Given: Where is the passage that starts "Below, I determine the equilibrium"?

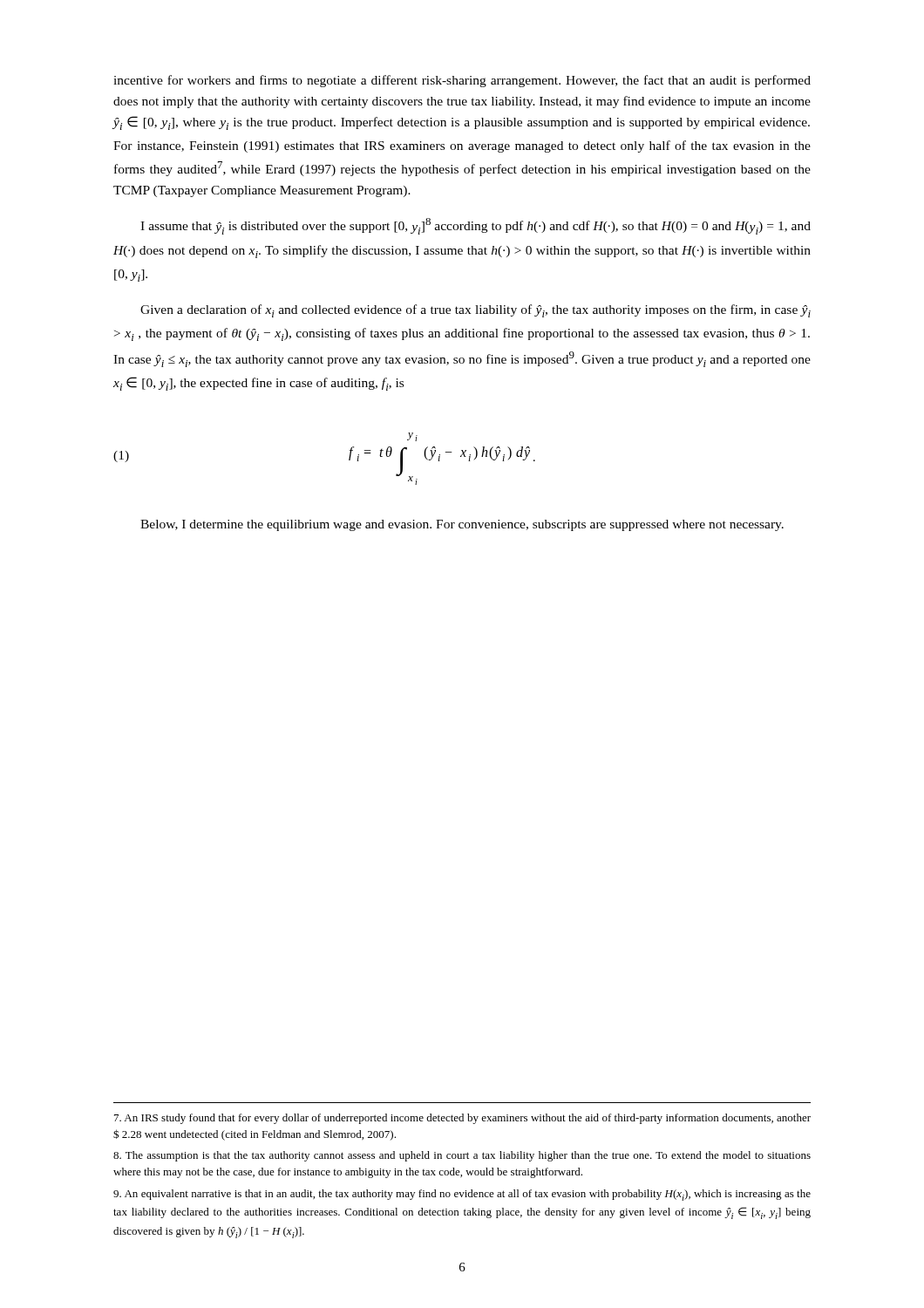Looking at the screenshot, I should pos(462,524).
